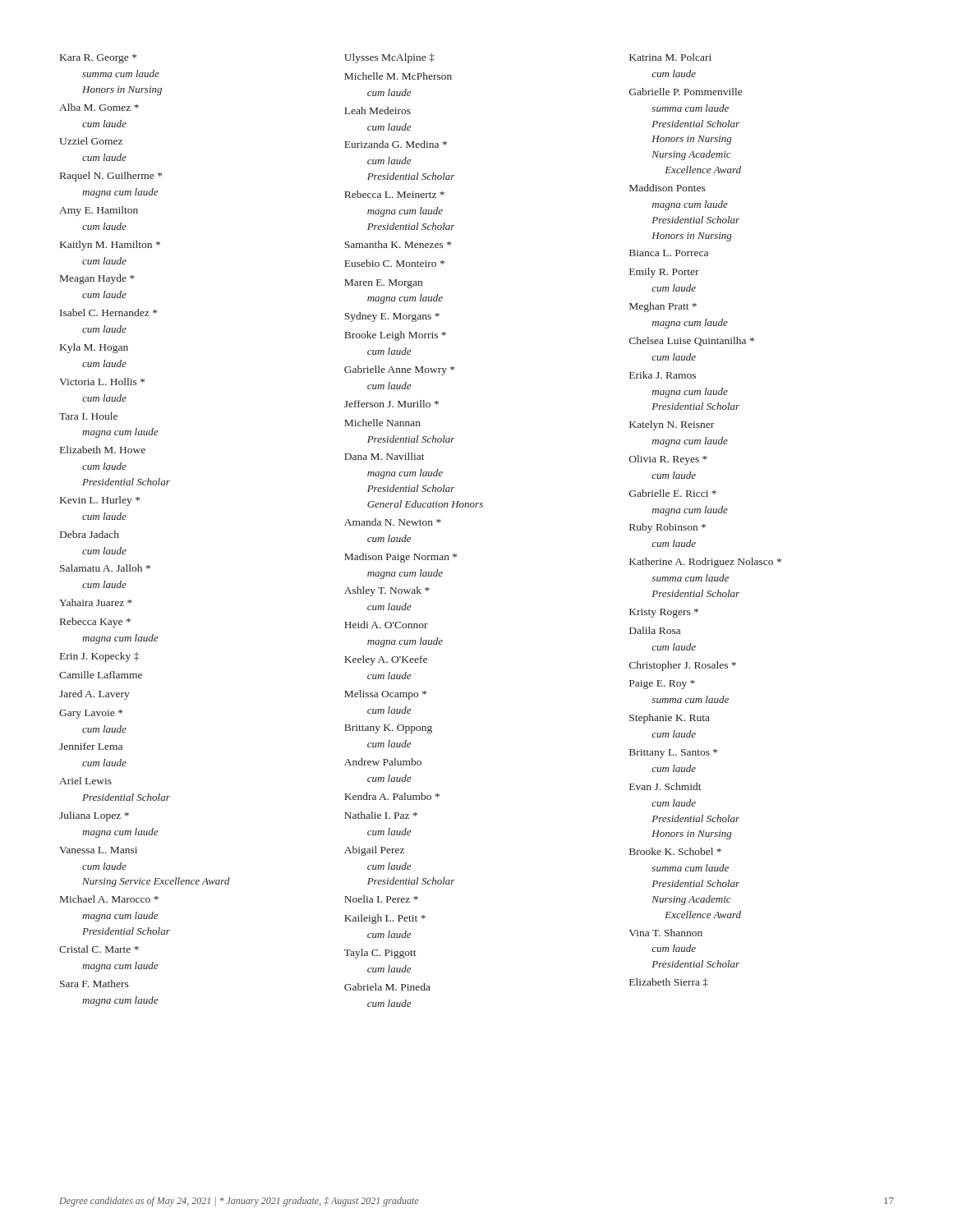This screenshot has height=1232, width=953.
Task: Find the passage starting "Gabrielle Anne Mowry"
Action: (399, 370)
